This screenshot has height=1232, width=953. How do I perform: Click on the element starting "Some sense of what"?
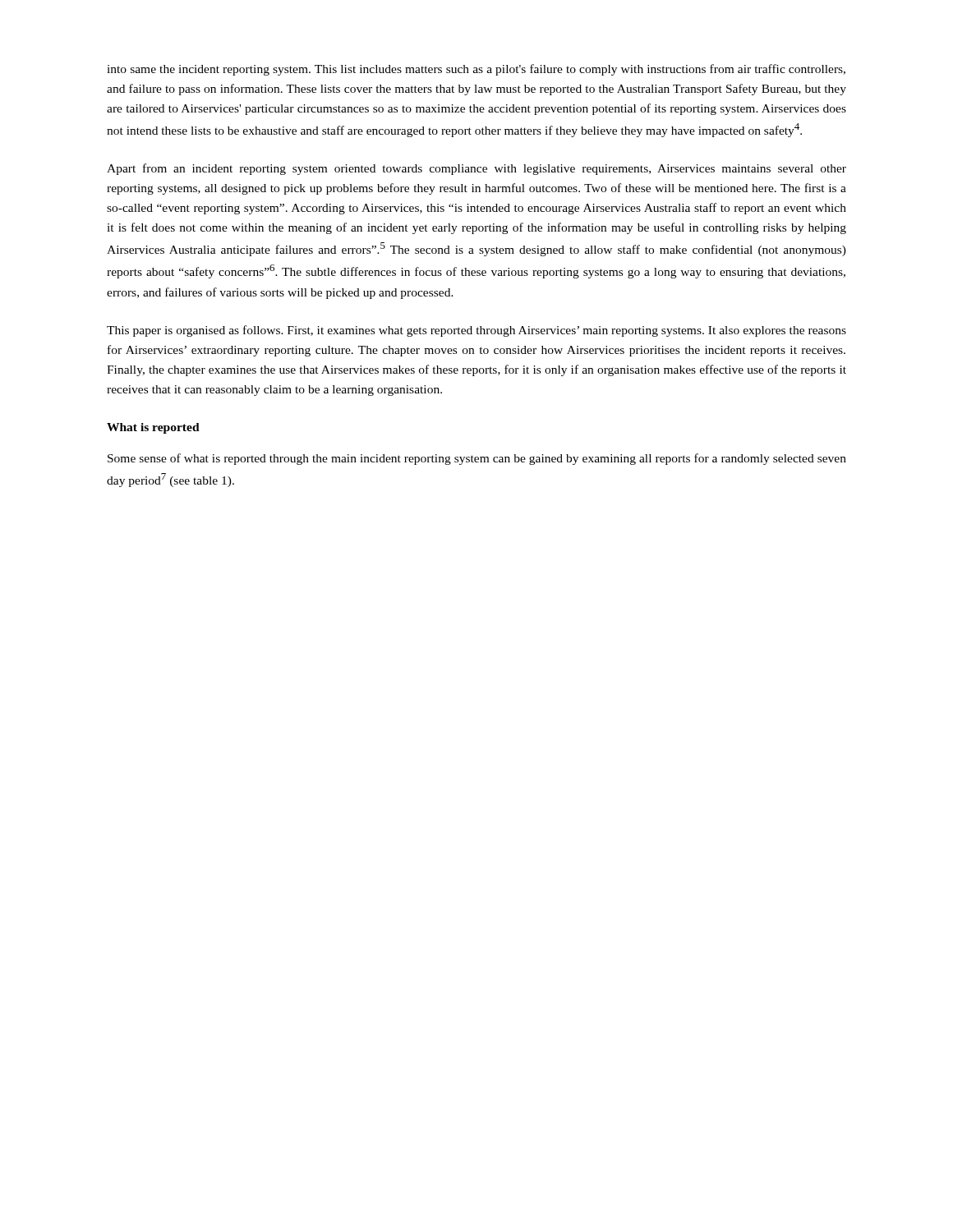[x=476, y=469]
